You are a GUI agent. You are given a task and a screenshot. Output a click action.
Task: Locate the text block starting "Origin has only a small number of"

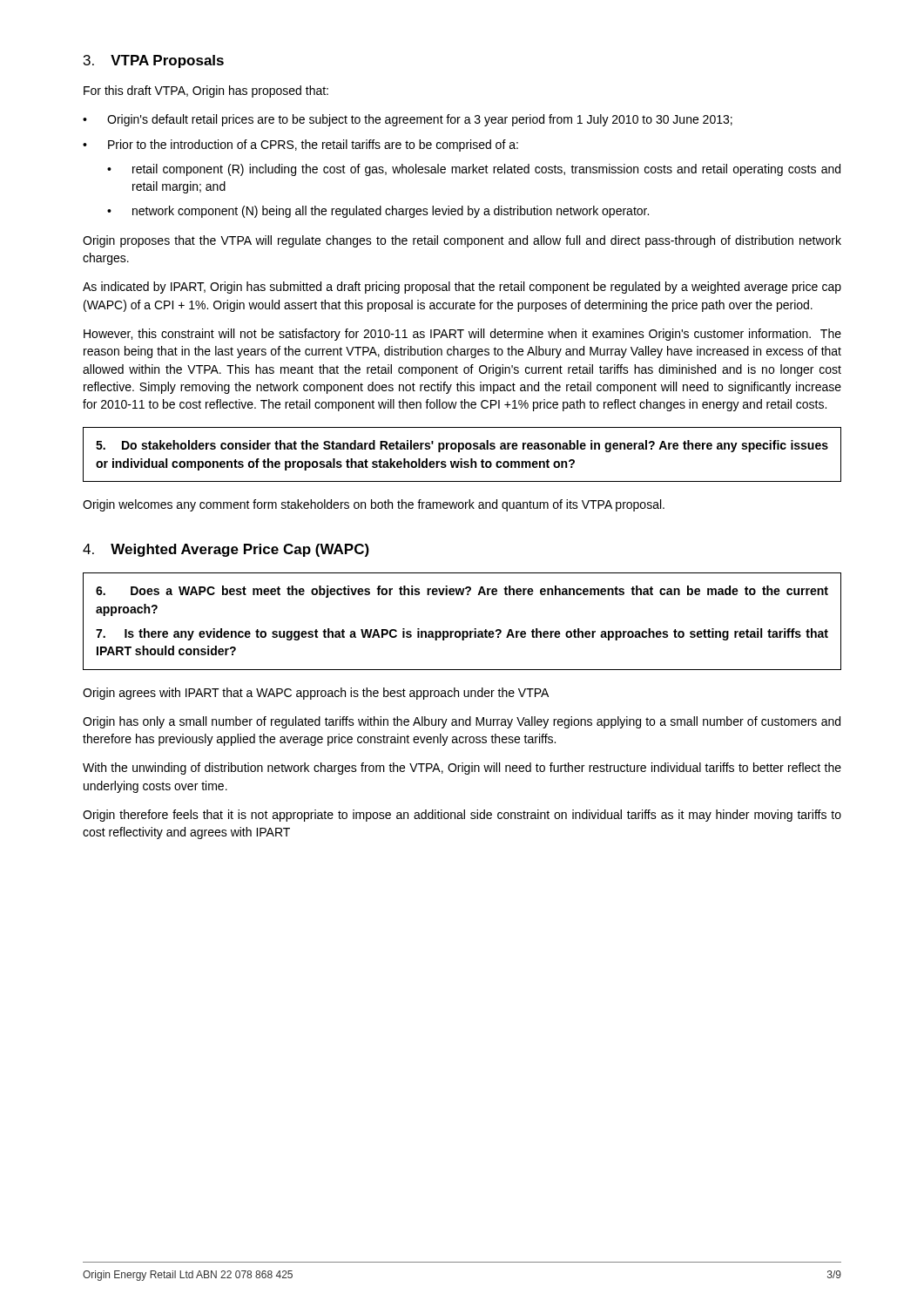point(462,730)
